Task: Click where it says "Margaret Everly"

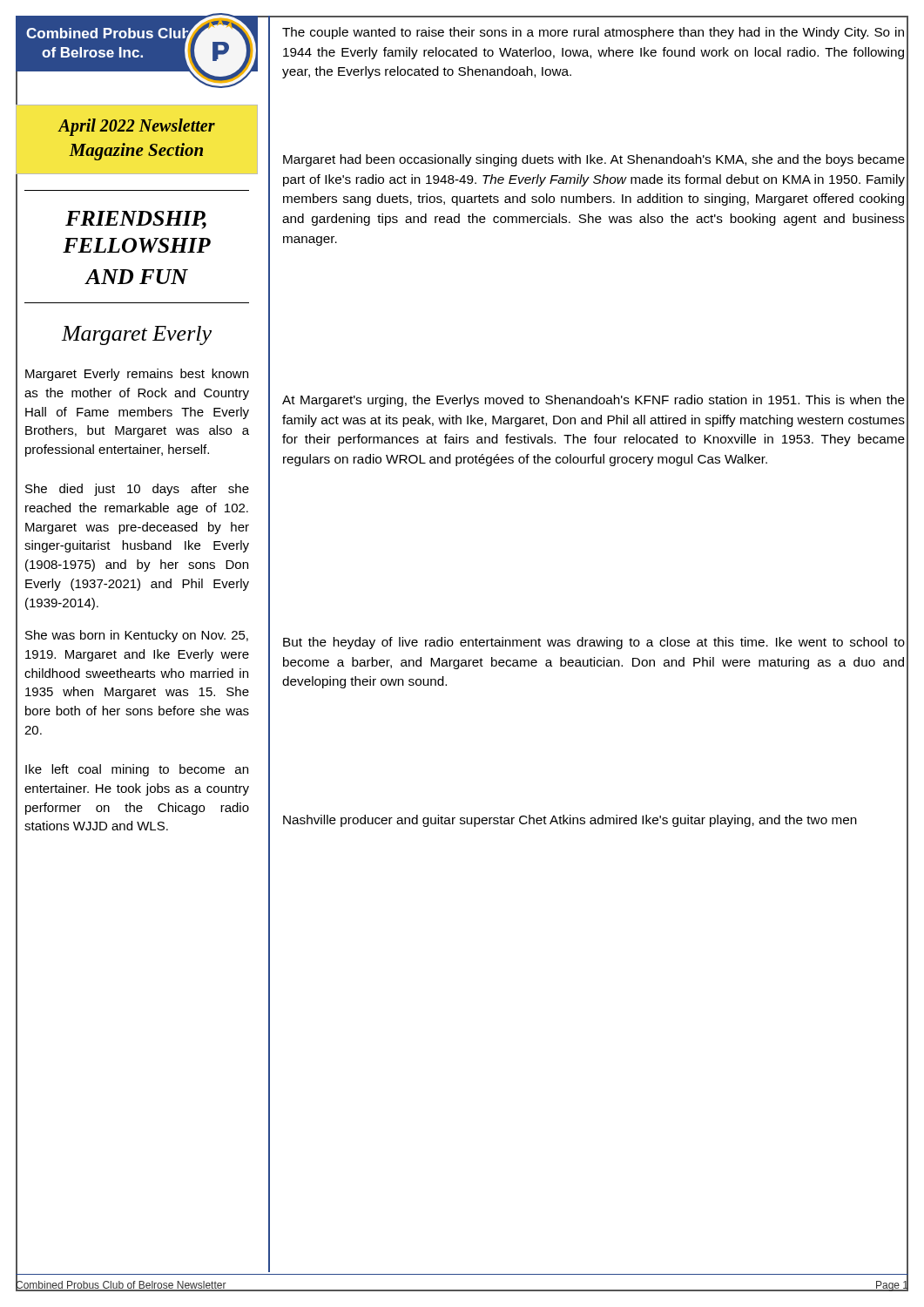Action: click(x=137, y=333)
